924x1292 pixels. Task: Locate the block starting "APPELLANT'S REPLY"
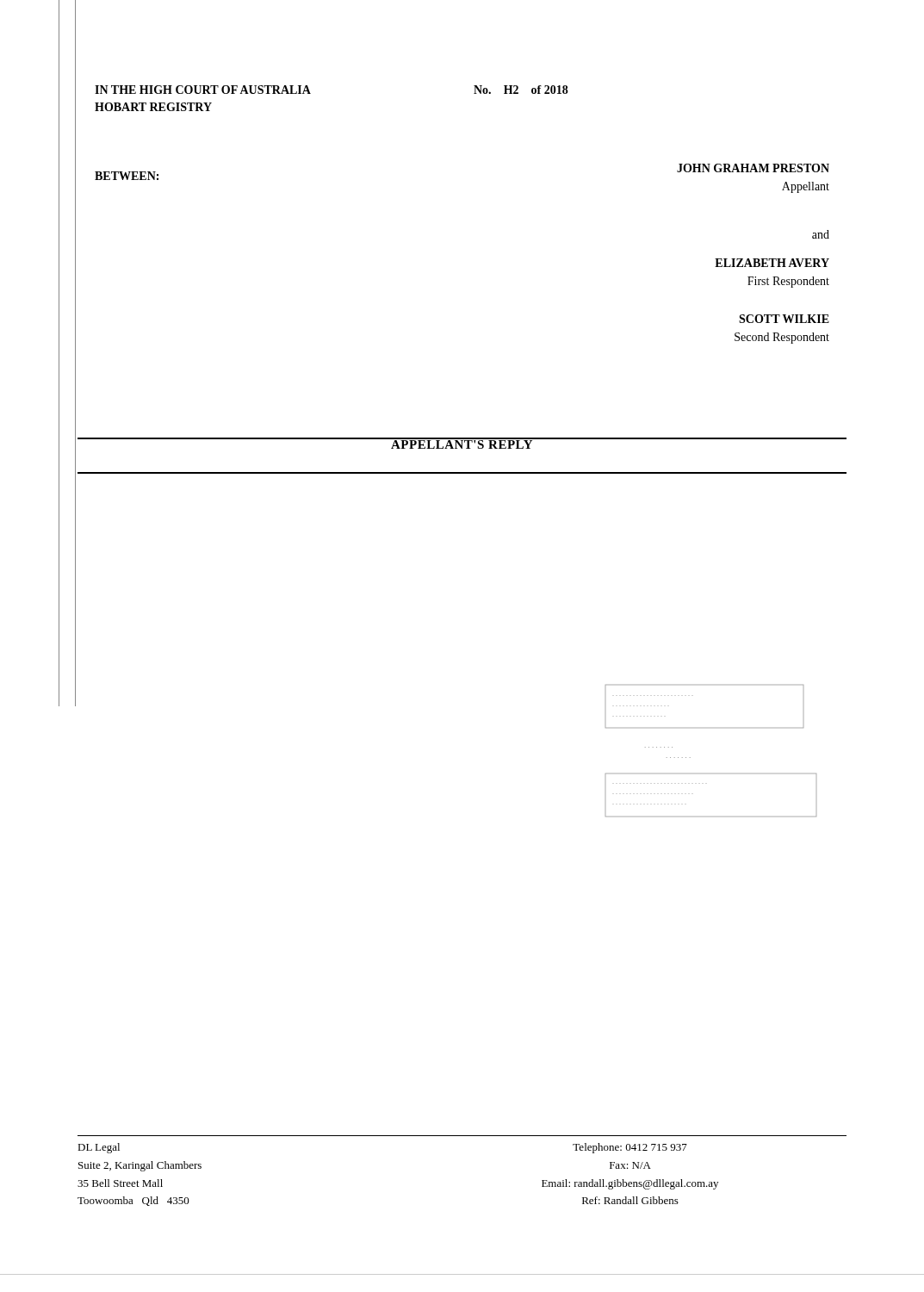462,444
